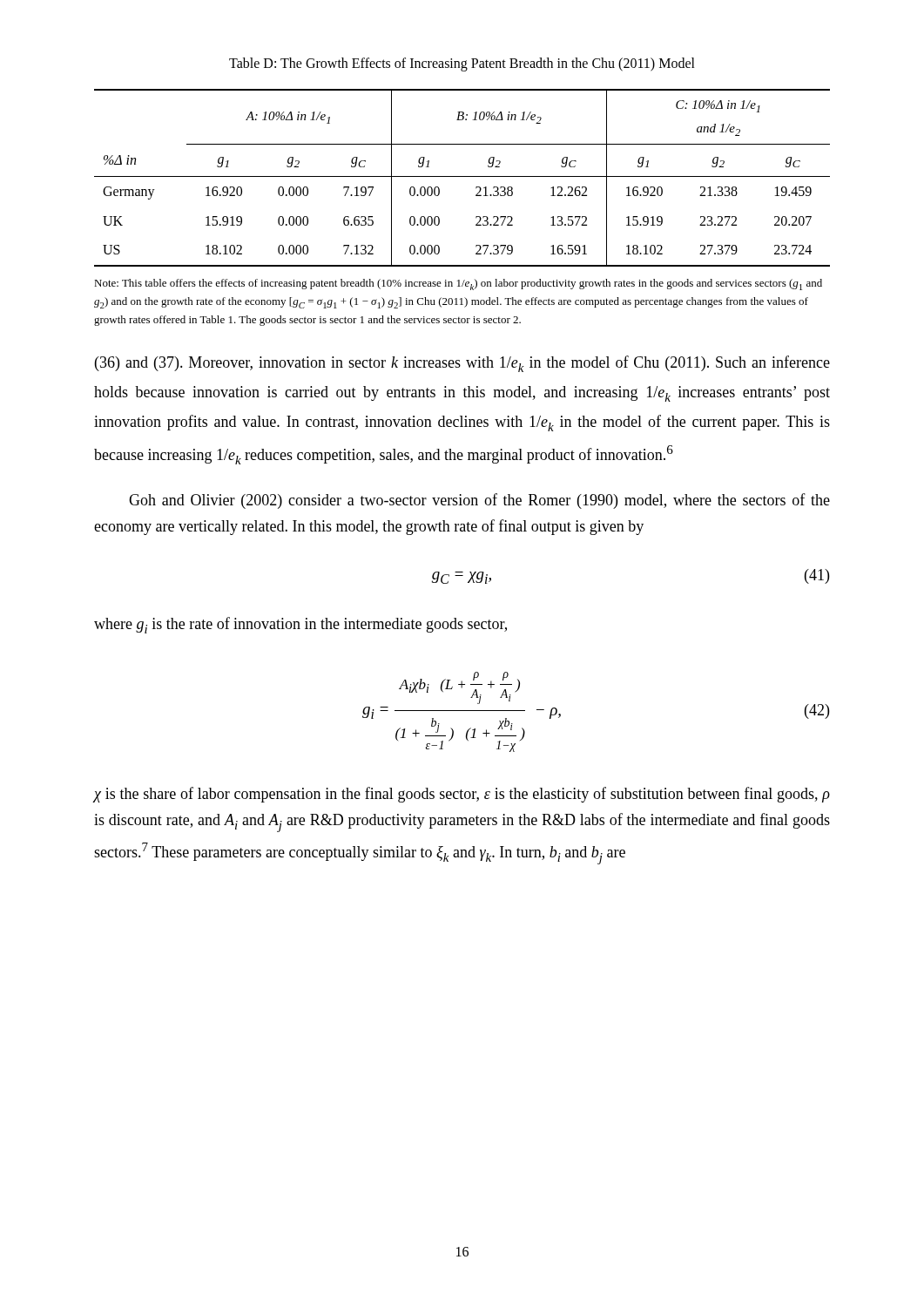Find the passage starting "χ is the share of labor"
The width and height of the screenshot is (924, 1307).
click(462, 825)
